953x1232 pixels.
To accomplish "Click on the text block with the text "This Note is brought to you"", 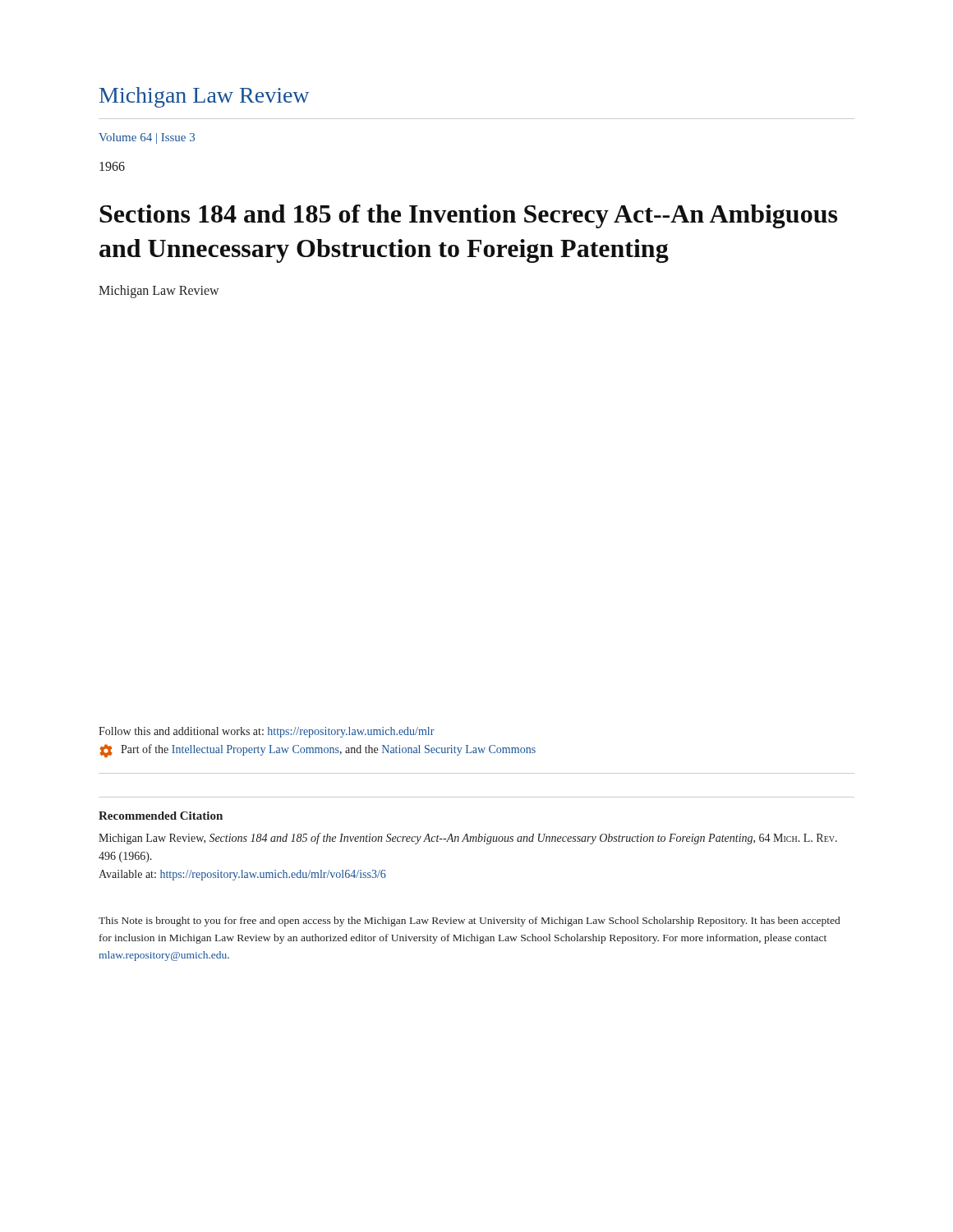I will (x=469, y=938).
